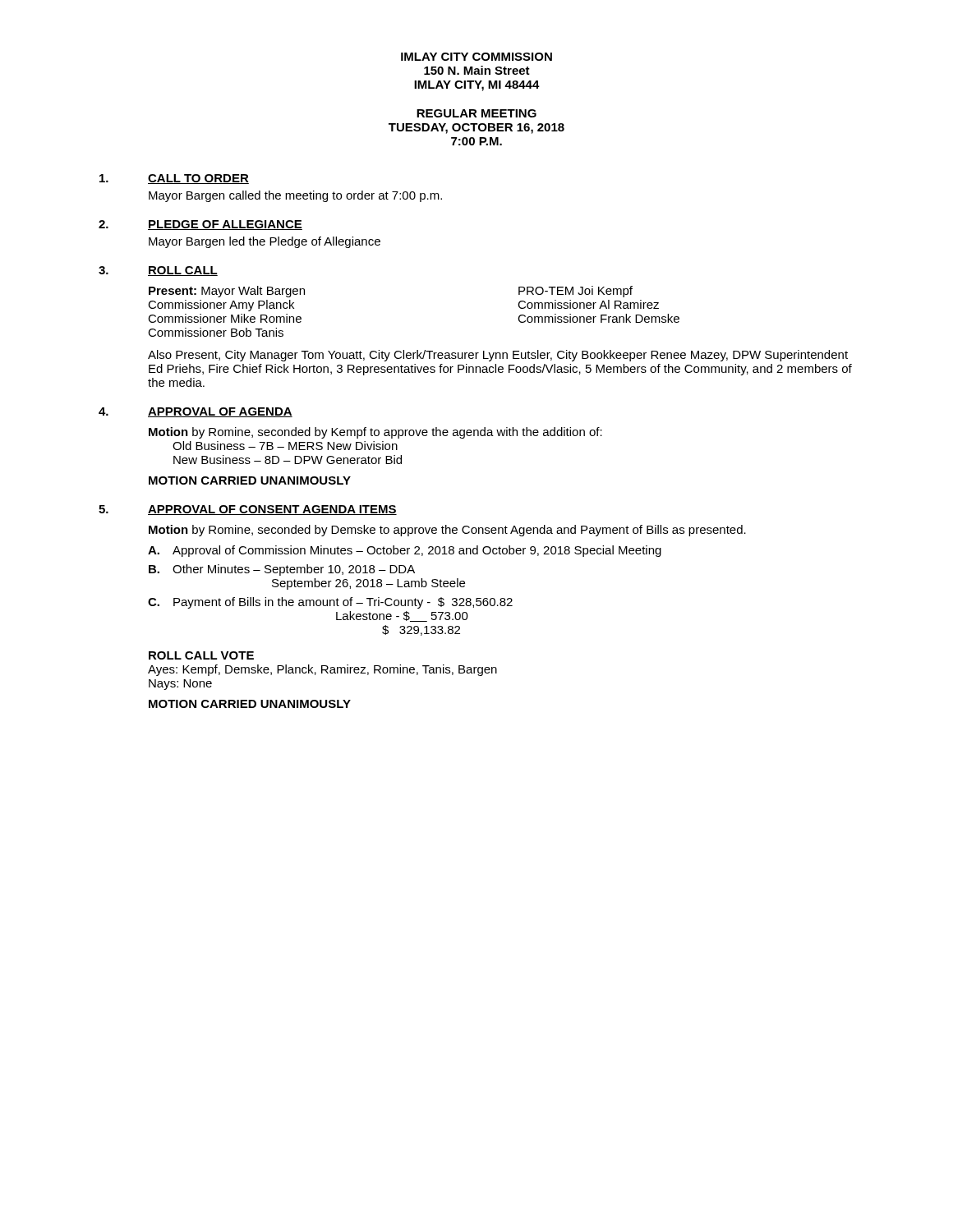
Task: Locate the block of text that opens with "Mayor Bargen called the meeting to order"
Action: [296, 195]
